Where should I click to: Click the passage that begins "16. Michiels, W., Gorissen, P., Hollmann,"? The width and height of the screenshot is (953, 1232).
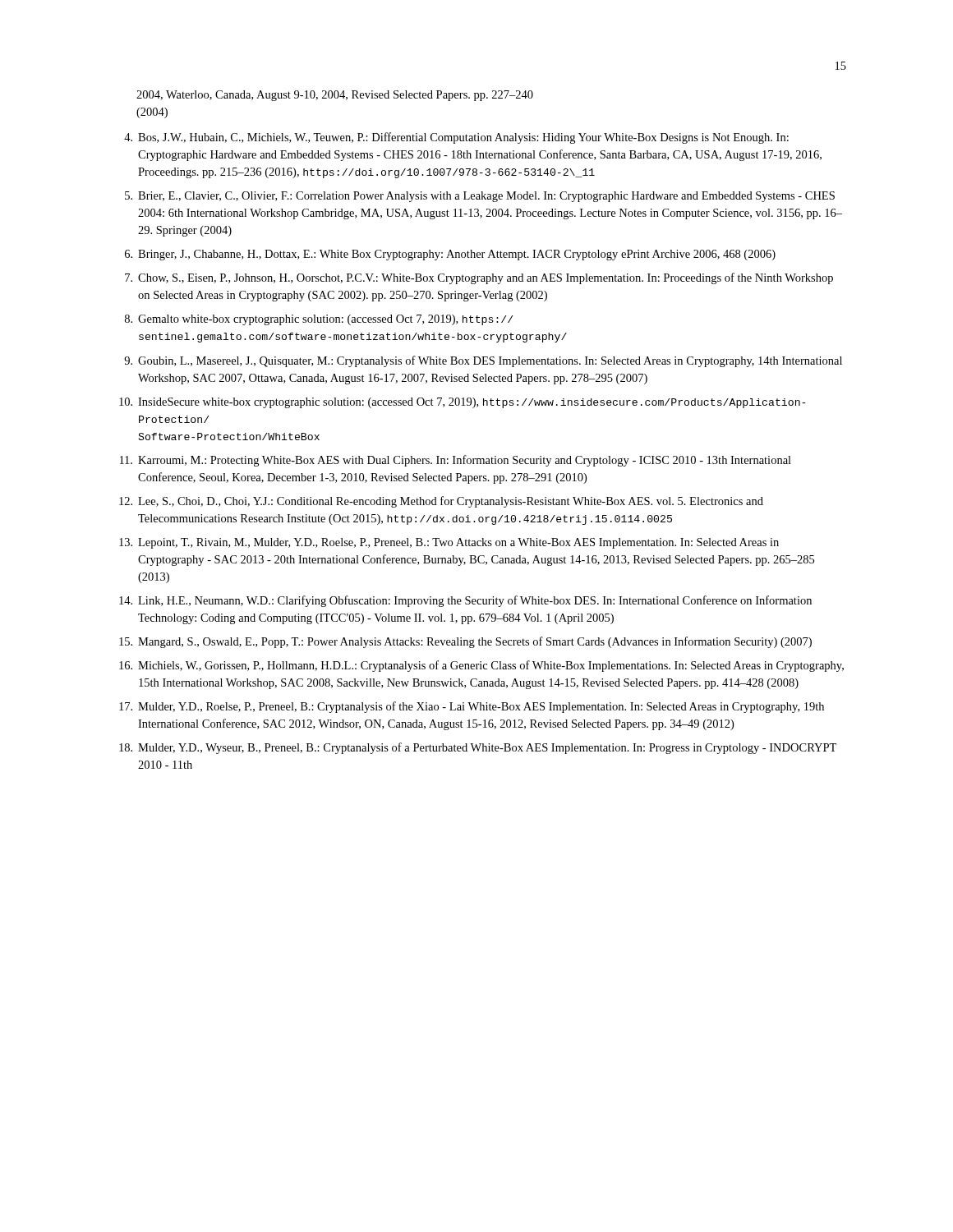(x=476, y=675)
